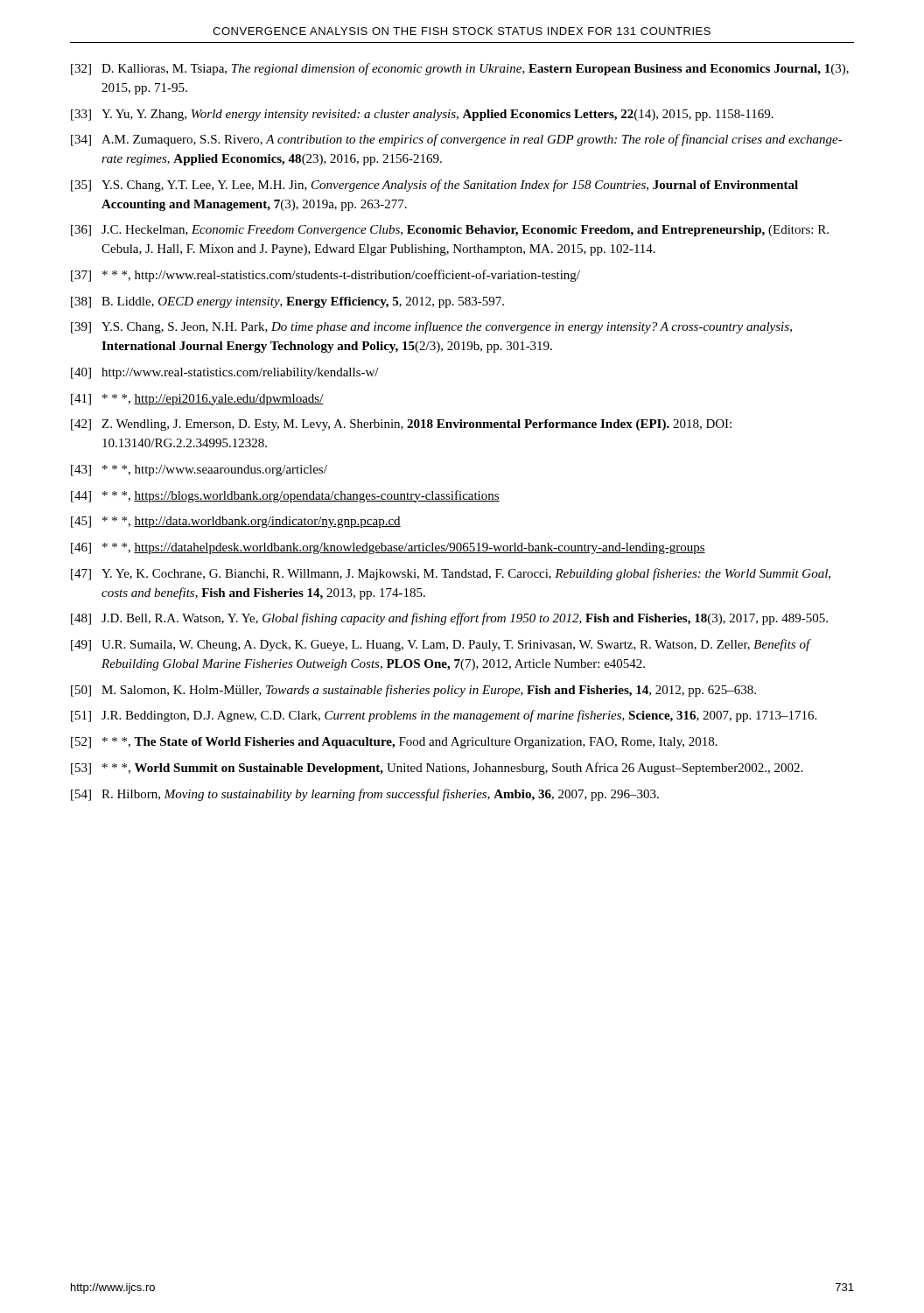Click on the text block starting "[34] A.M. Zumaquero, S.S. Rivero,"
The width and height of the screenshot is (924, 1313).
coord(462,150)
